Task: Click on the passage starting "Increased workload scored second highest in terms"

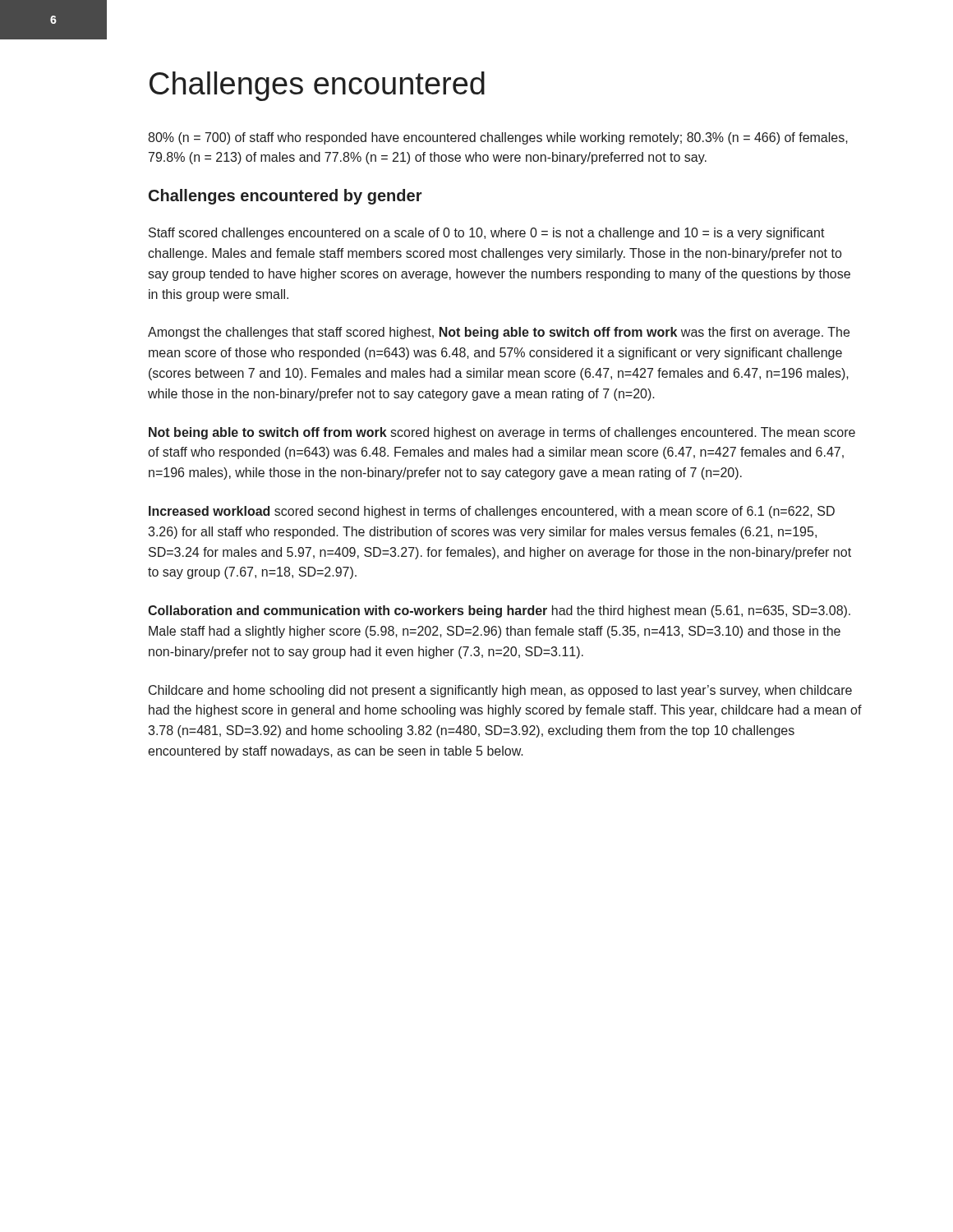Action: click(505, 543)
